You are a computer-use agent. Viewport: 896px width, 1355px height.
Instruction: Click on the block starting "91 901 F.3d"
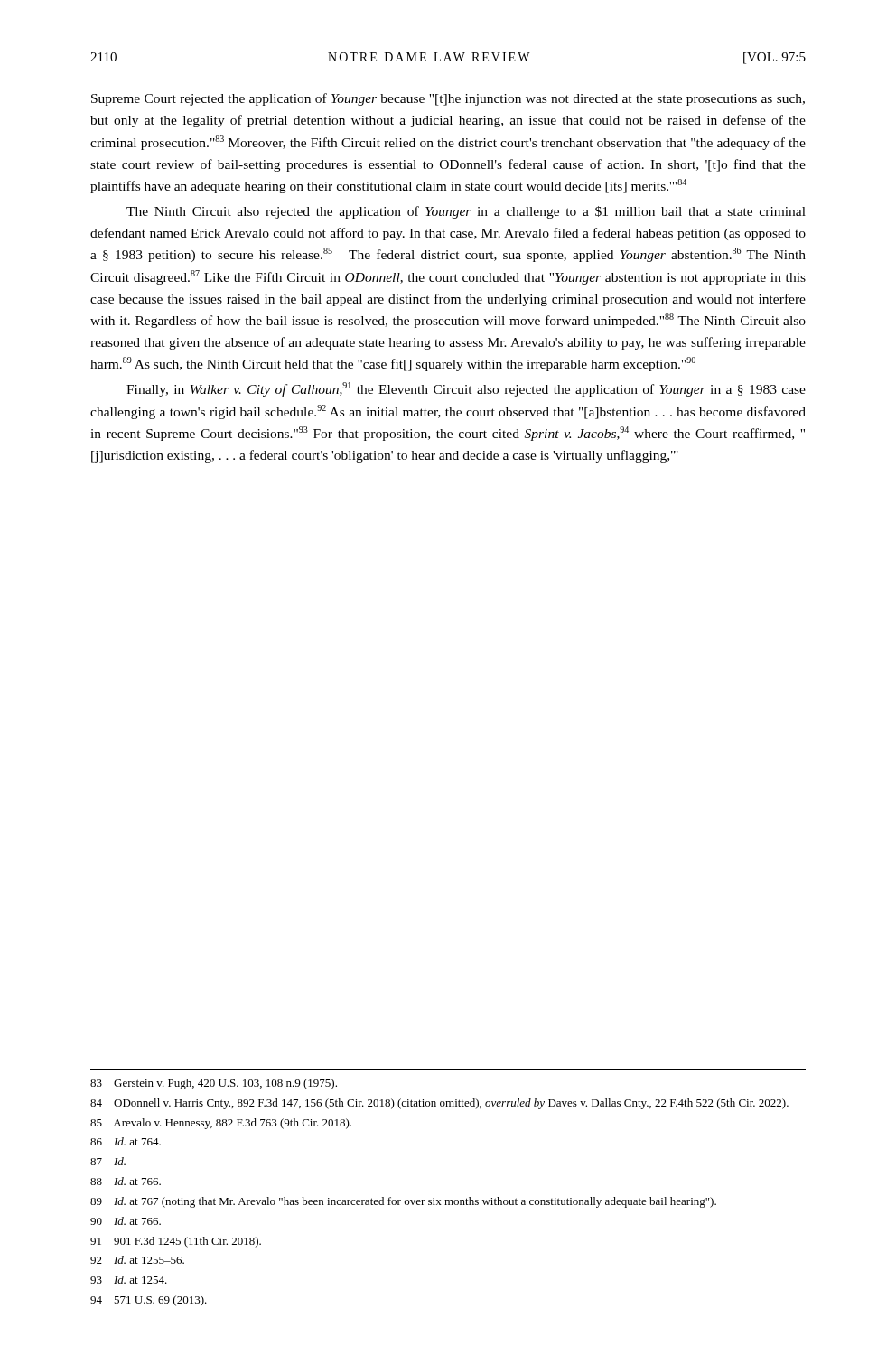176,1240
